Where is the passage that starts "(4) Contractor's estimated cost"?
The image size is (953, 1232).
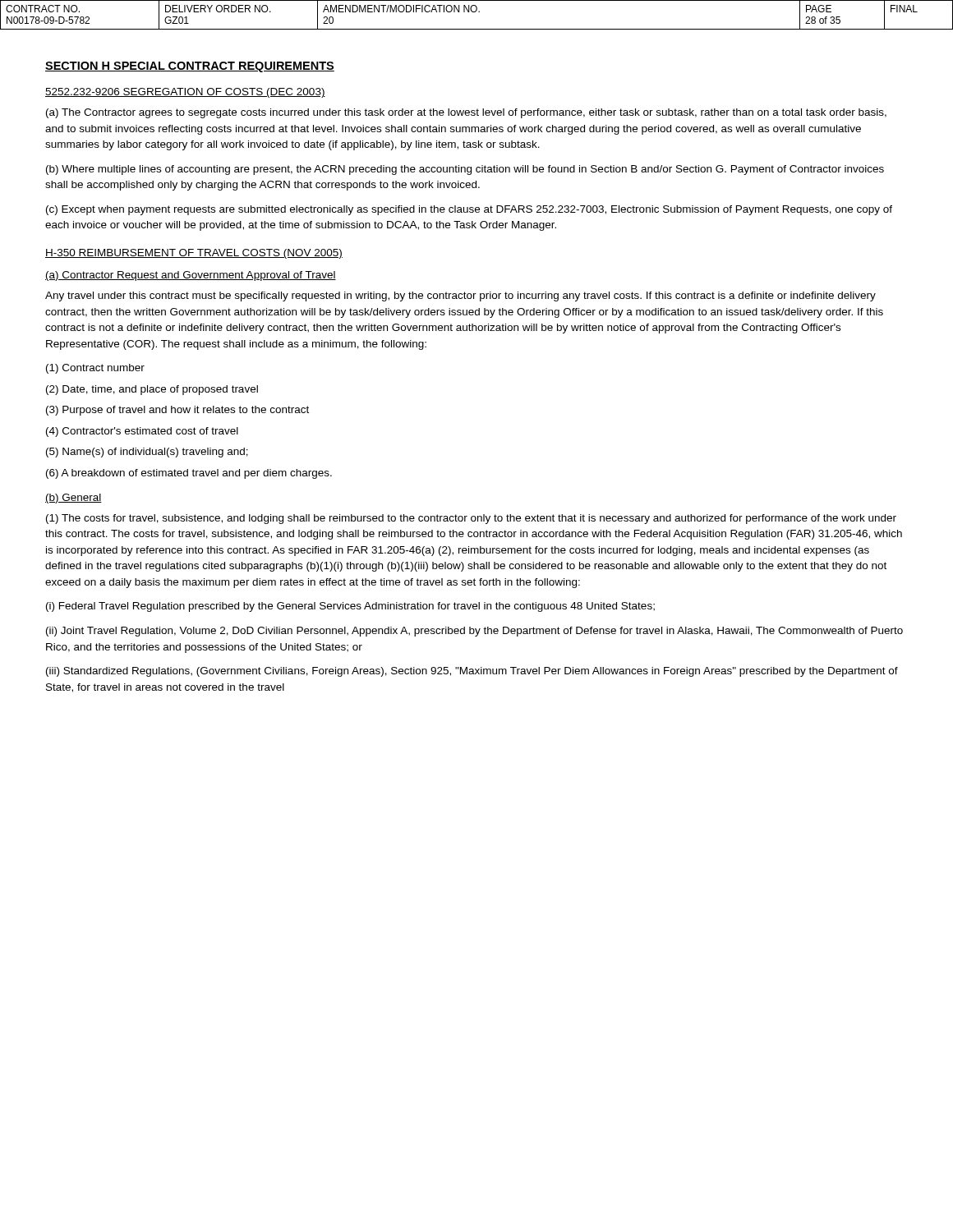pyautogui.click(x=142, y=431)
